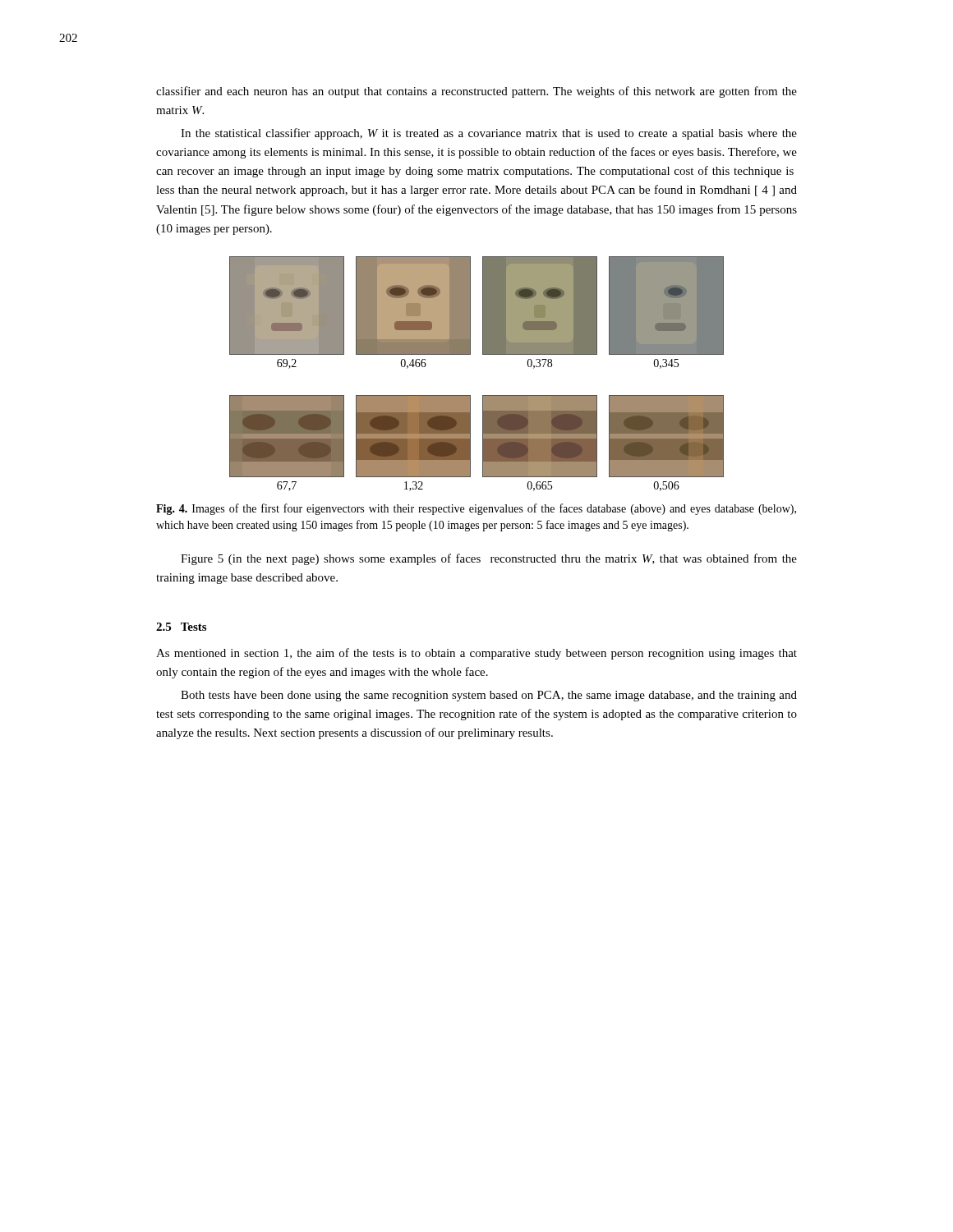This screenshot has height=1232, width=953.
Task: Point to the region starting "classifier and each"
Action: pyautogui.click(x=476, y=101)
